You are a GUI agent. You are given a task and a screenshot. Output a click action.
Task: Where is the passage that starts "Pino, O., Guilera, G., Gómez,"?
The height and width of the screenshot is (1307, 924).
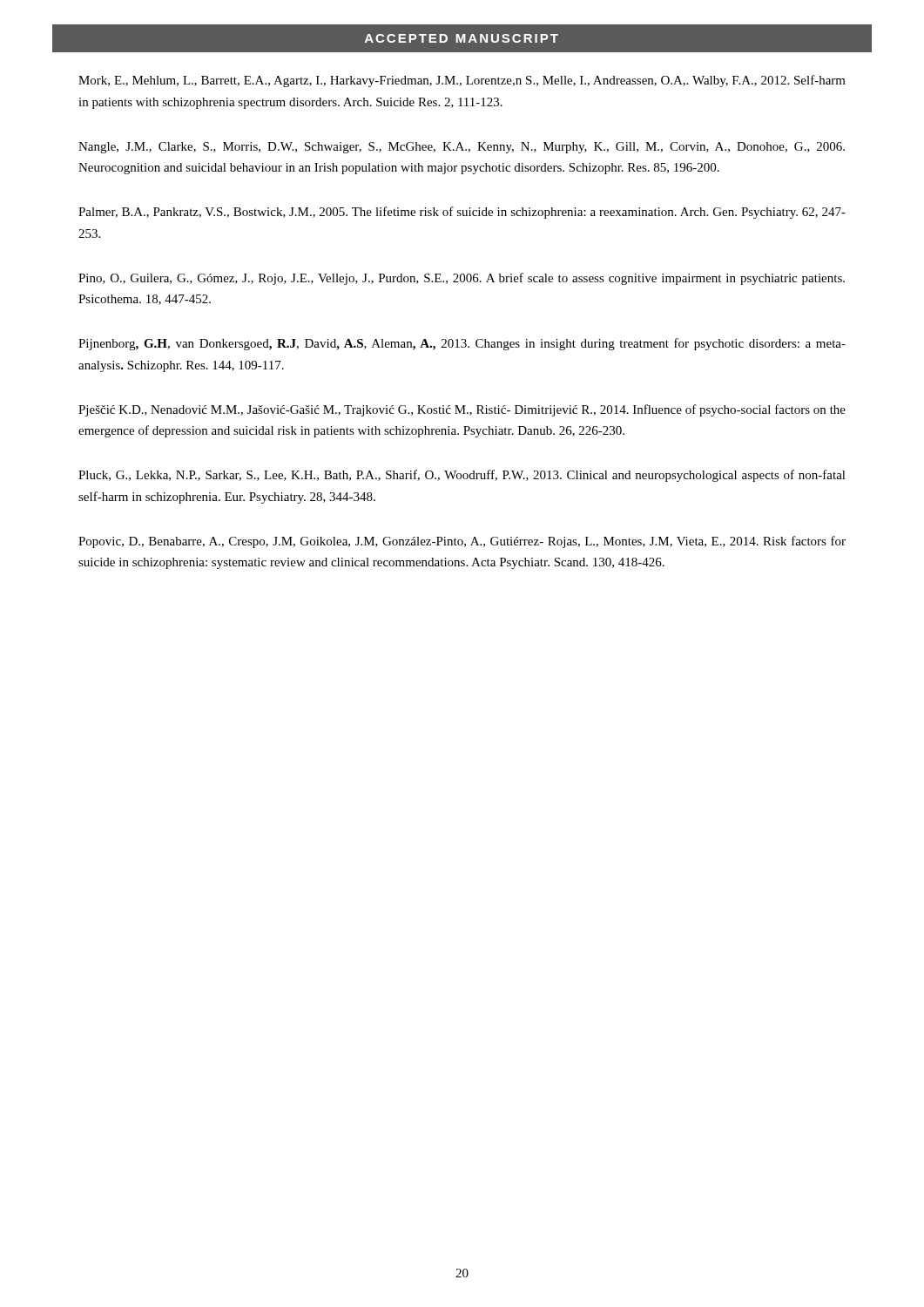pyautogui.click(x=462, y=288)
